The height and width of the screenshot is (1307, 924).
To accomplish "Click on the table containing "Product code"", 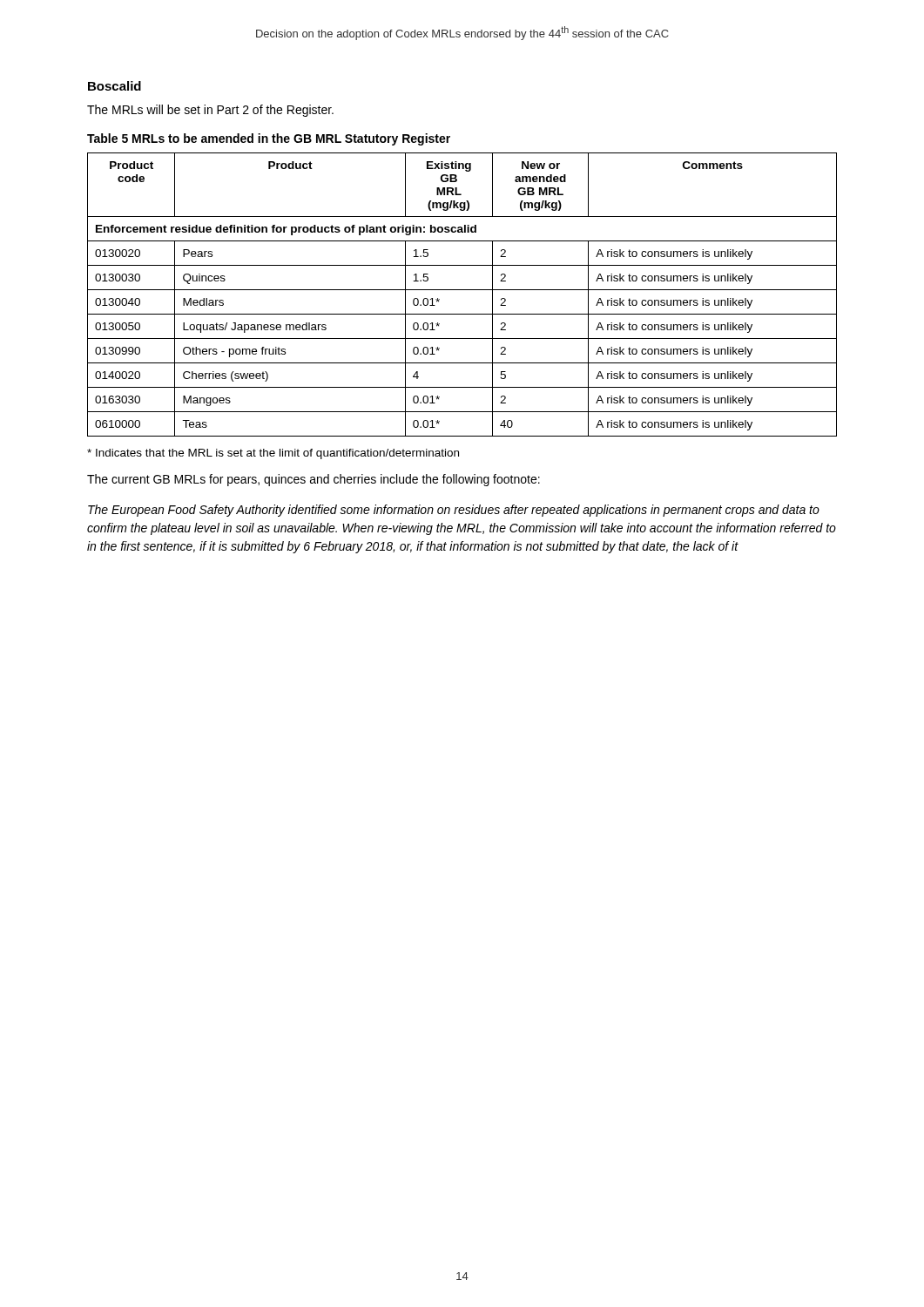I will click(x=462, y=294).
